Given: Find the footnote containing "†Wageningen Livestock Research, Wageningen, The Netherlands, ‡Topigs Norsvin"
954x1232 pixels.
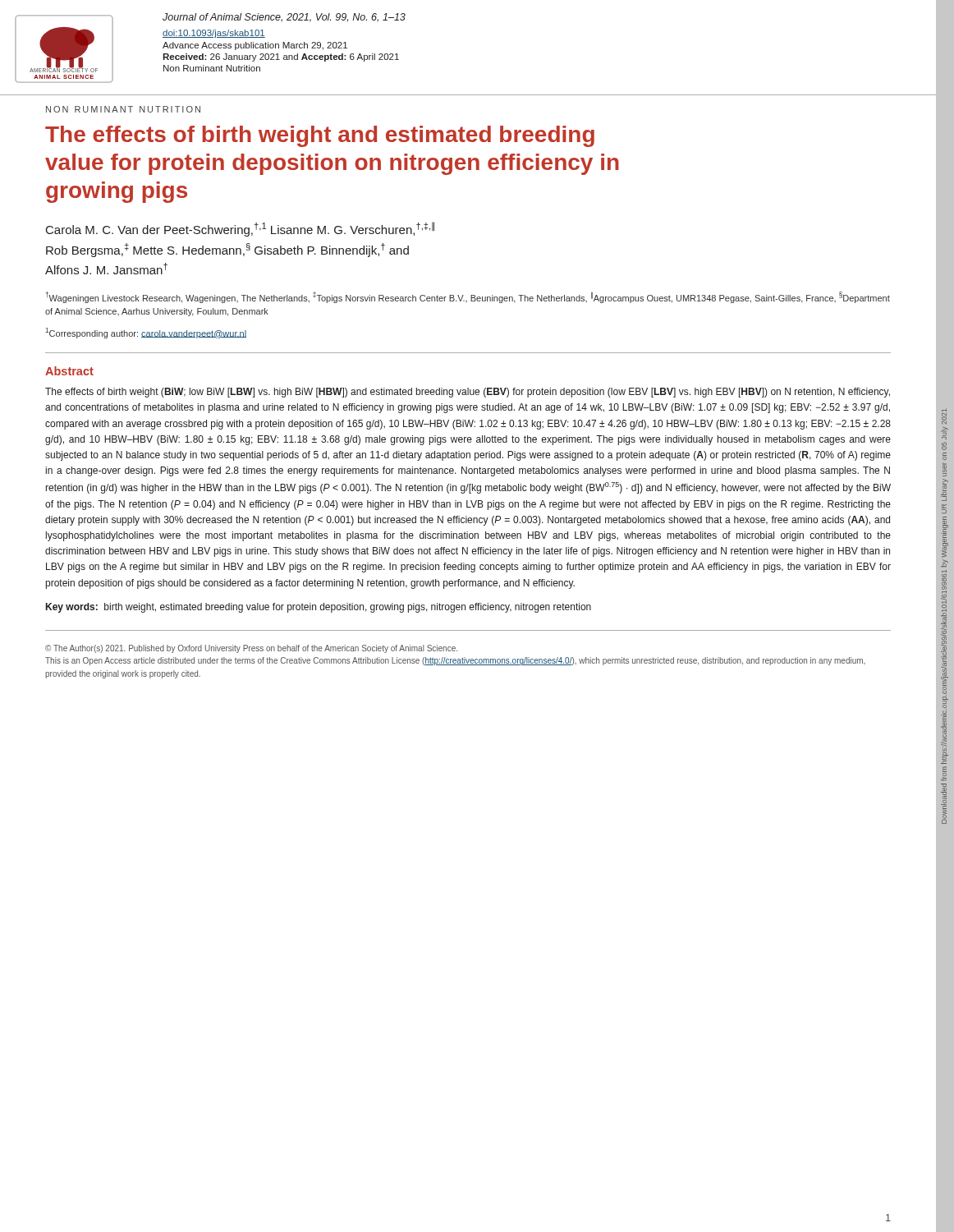Looking at the screenshot, I should [x=468, y=305].
